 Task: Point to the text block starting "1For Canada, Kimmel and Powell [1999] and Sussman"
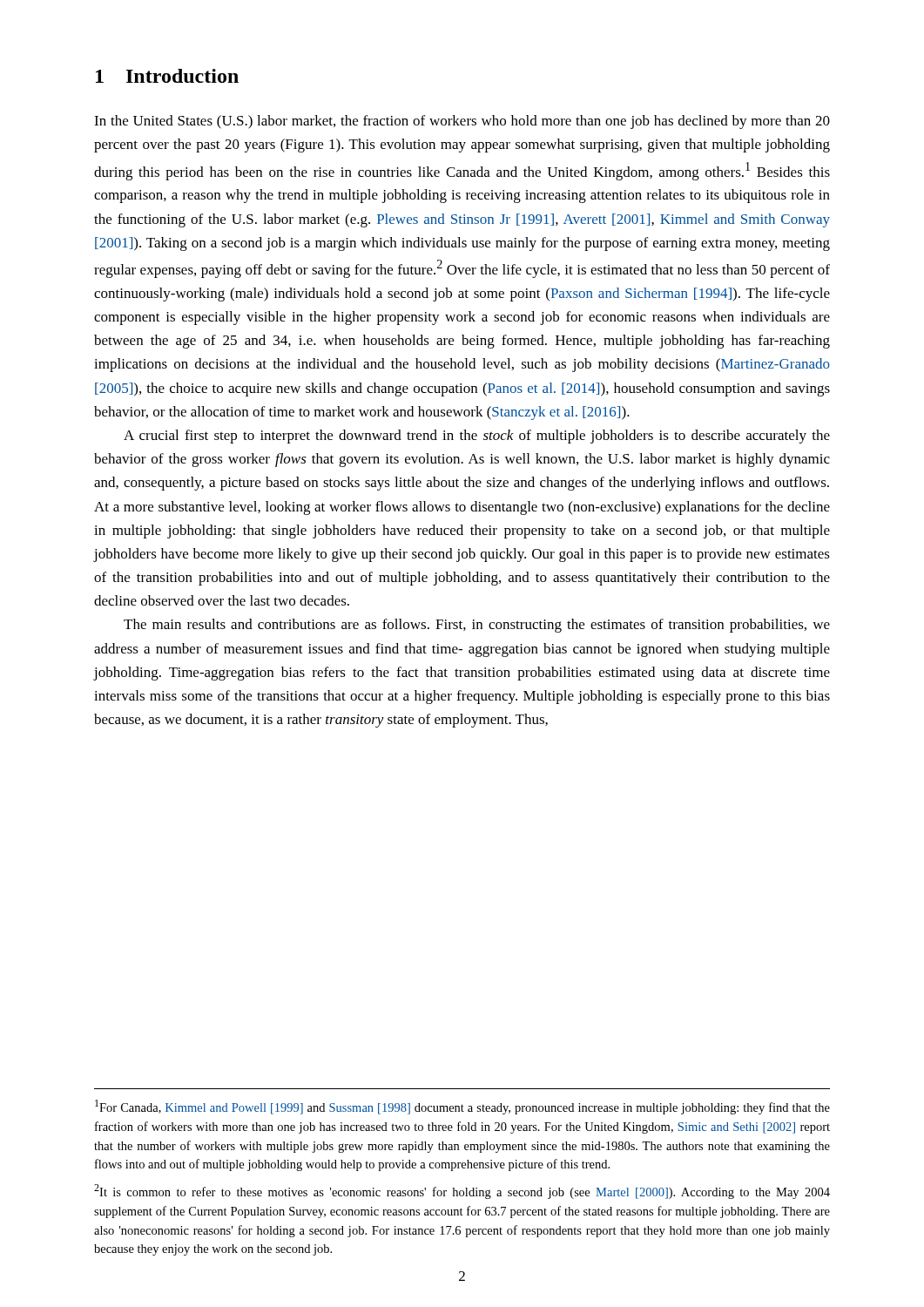[x=462, y=1134]
